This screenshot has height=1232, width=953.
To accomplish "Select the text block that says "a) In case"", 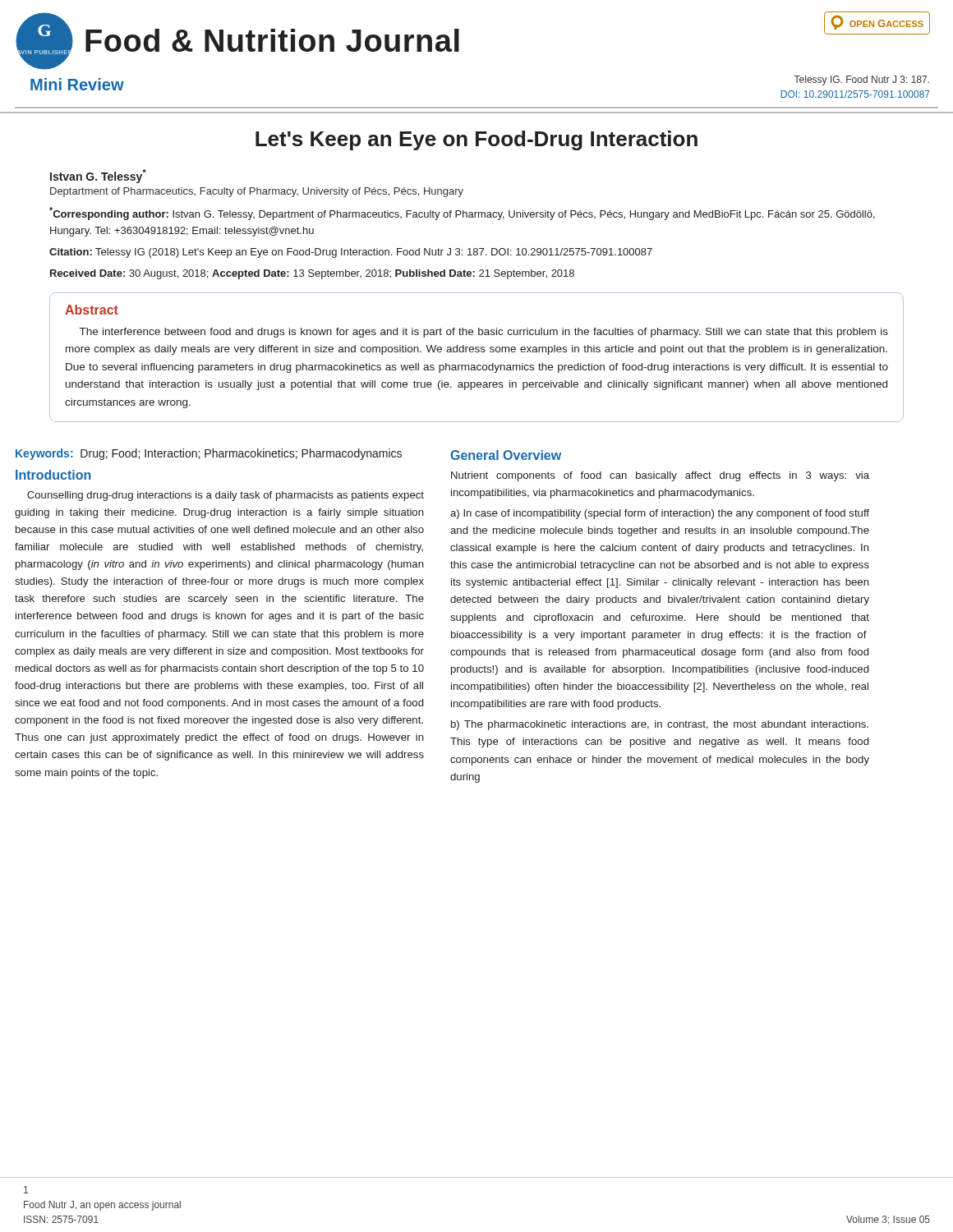I will pyautogui.click(x=660, y=608).
